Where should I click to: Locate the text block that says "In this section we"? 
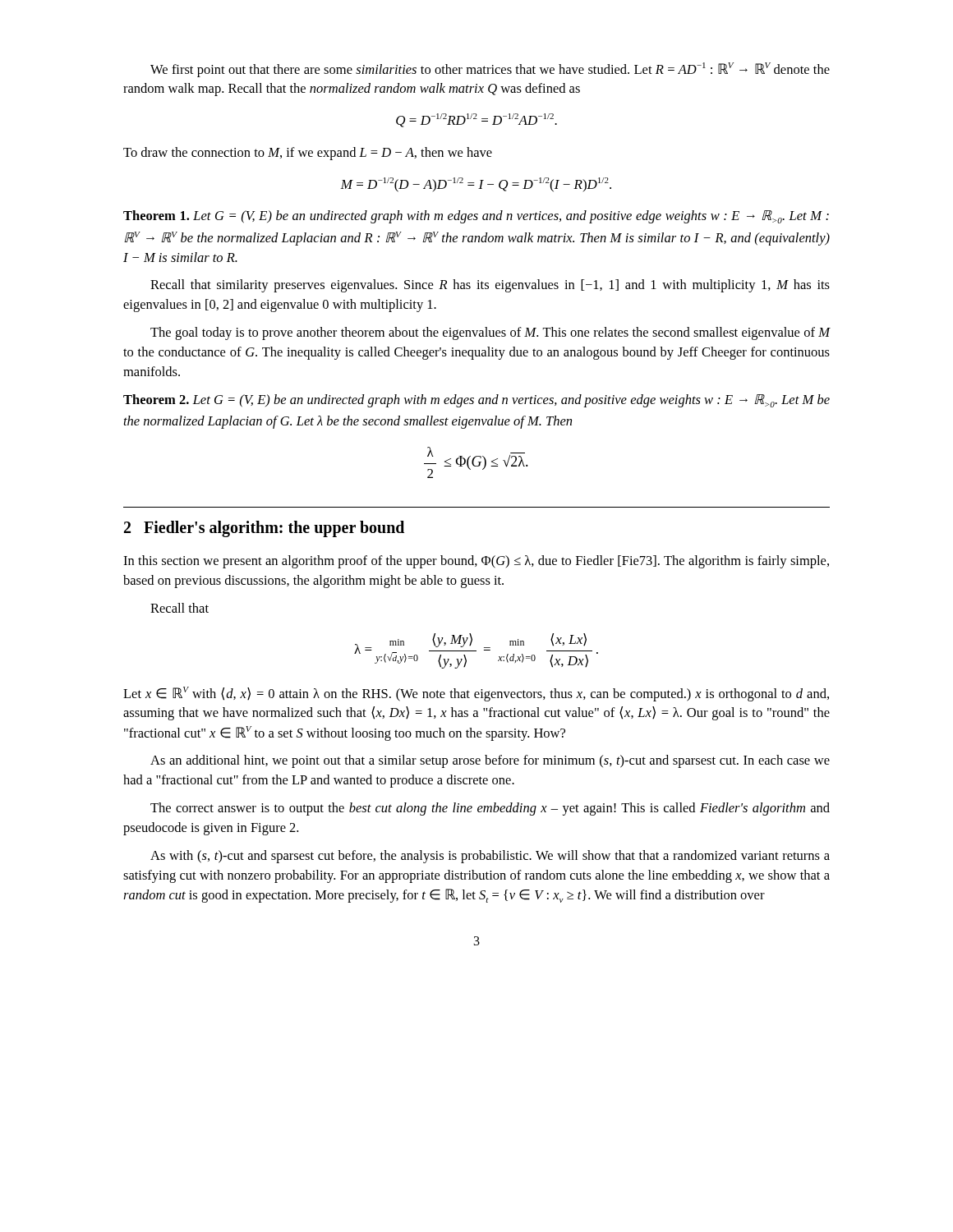(476, 585)
